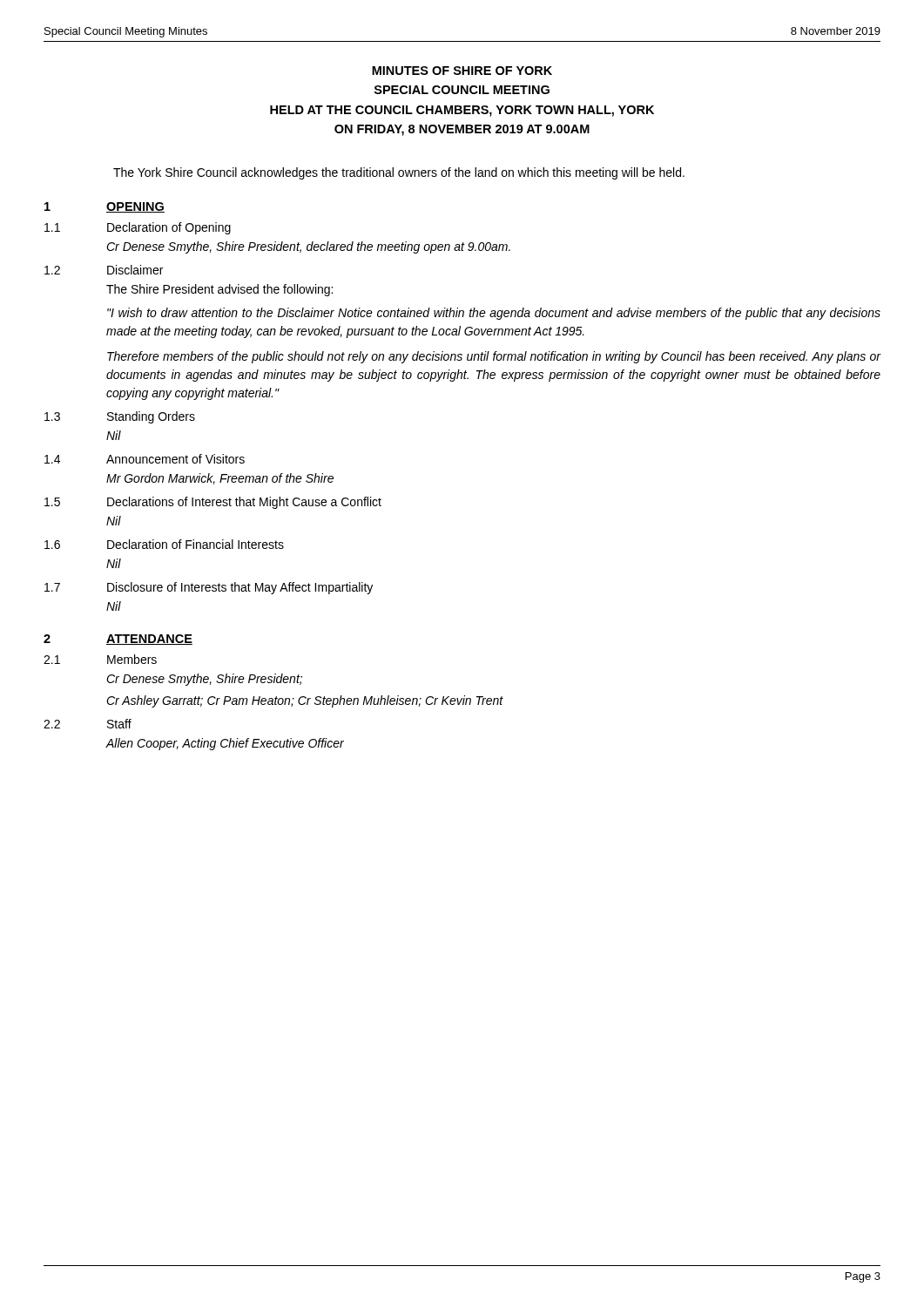The height and width of the screenshot is (1307, 924).
Task: Where is the passage that starts "The York Shire Council acknowledges the"?
Action: click(399, 172)
